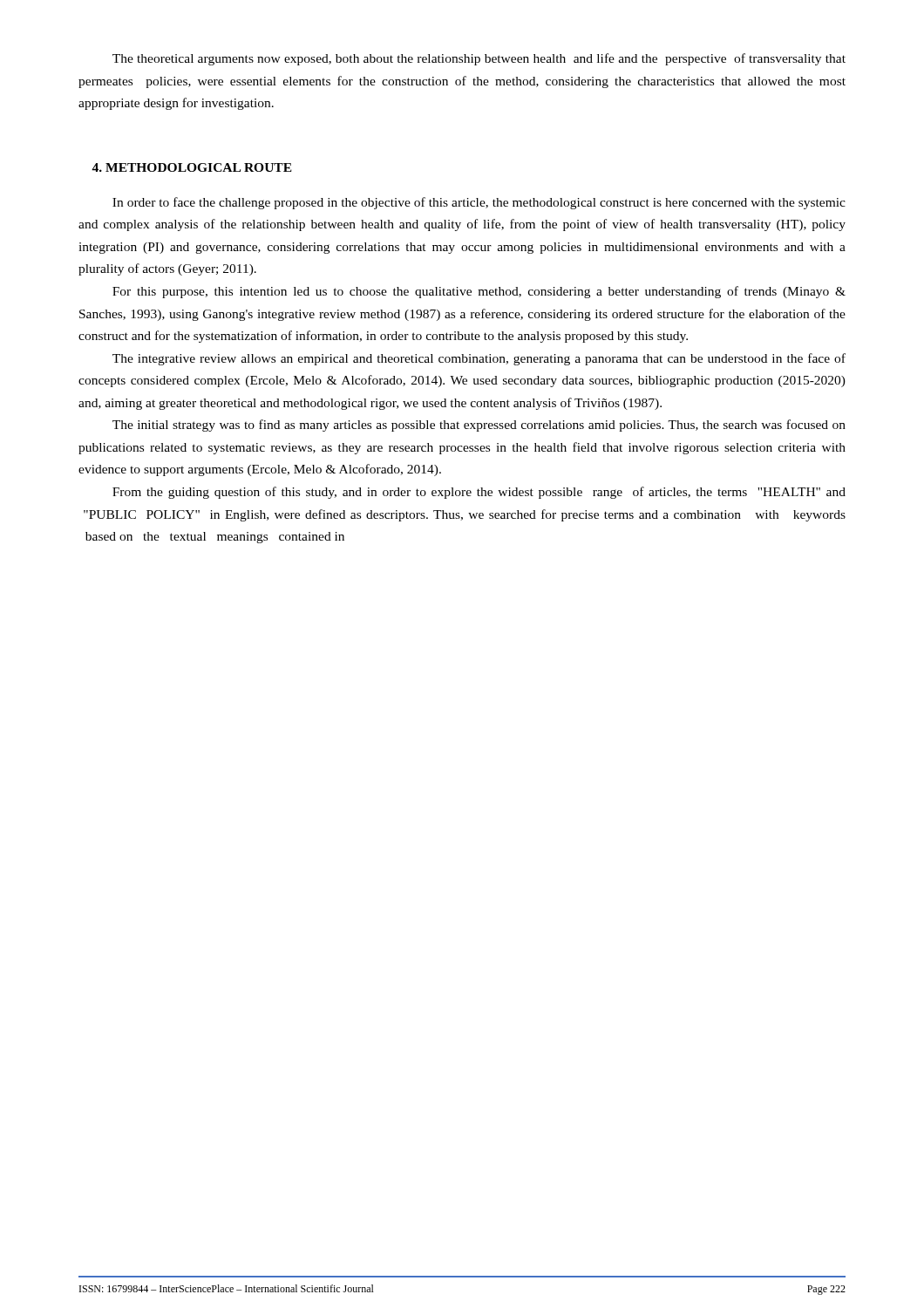Navigate to the text block starting "The theoretical arguments now exposed, both"

(x=462, y=81)
